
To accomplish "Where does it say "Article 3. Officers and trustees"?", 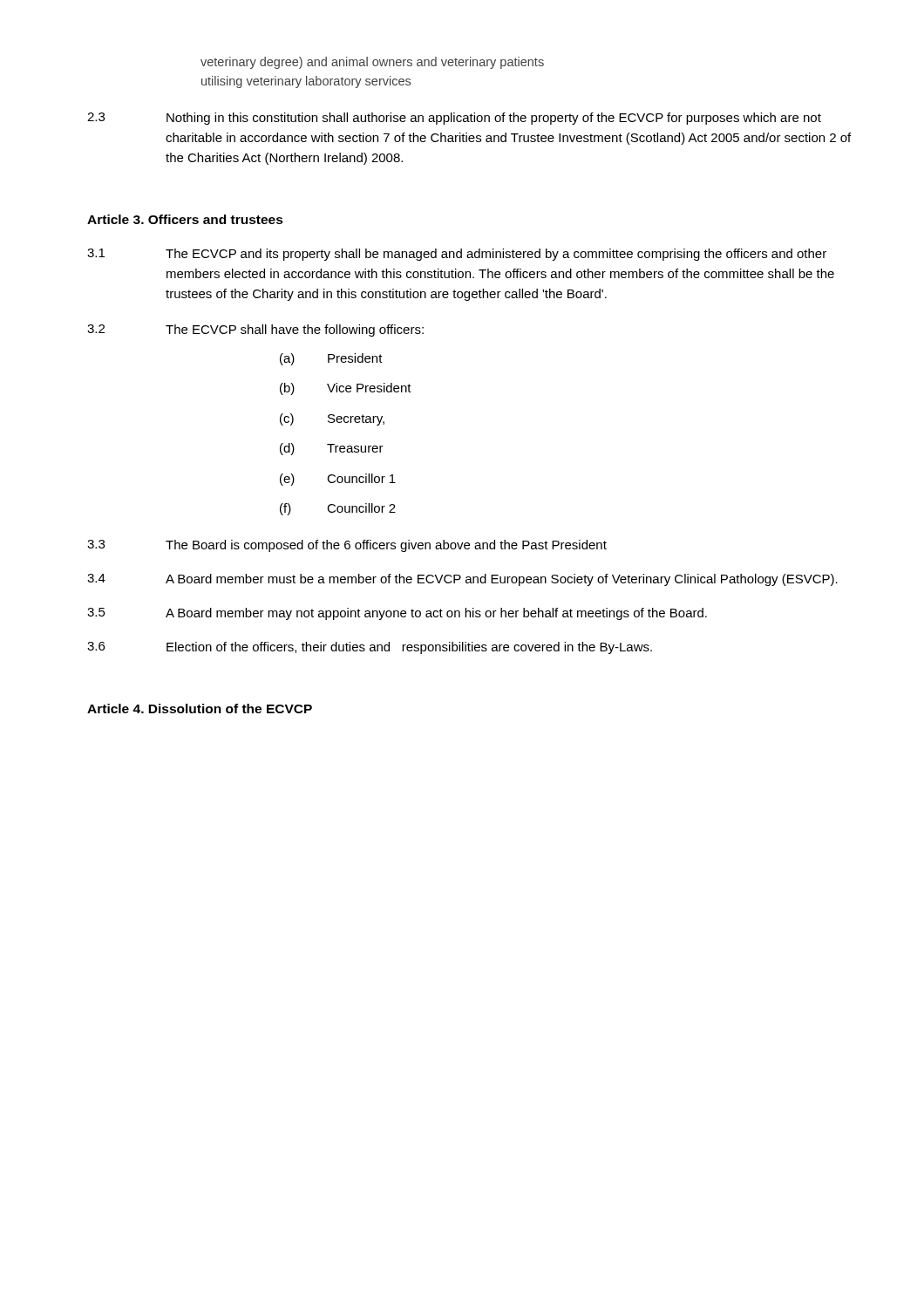I will point(185,219).
